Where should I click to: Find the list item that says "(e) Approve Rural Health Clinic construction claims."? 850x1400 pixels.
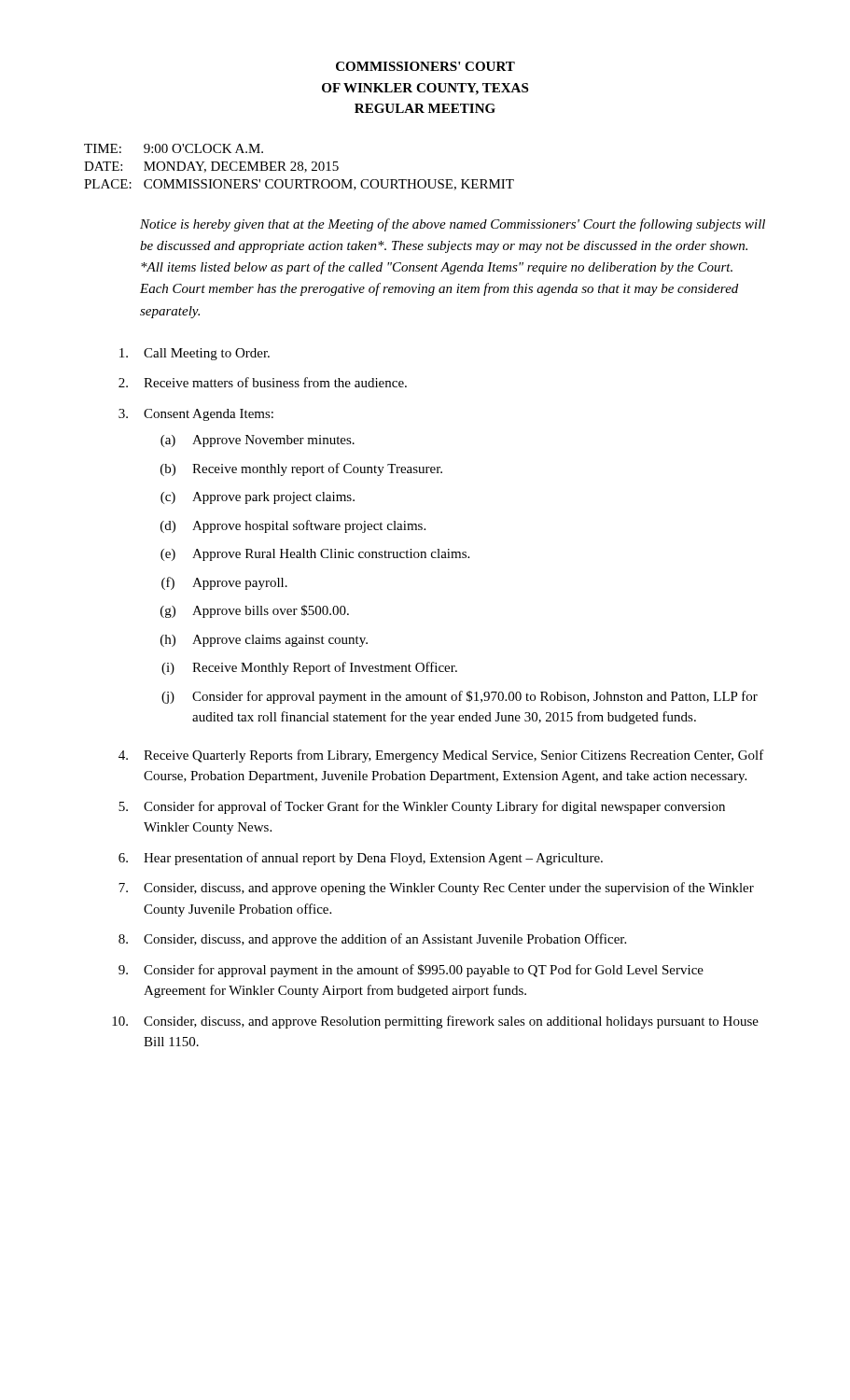[455, 554]
